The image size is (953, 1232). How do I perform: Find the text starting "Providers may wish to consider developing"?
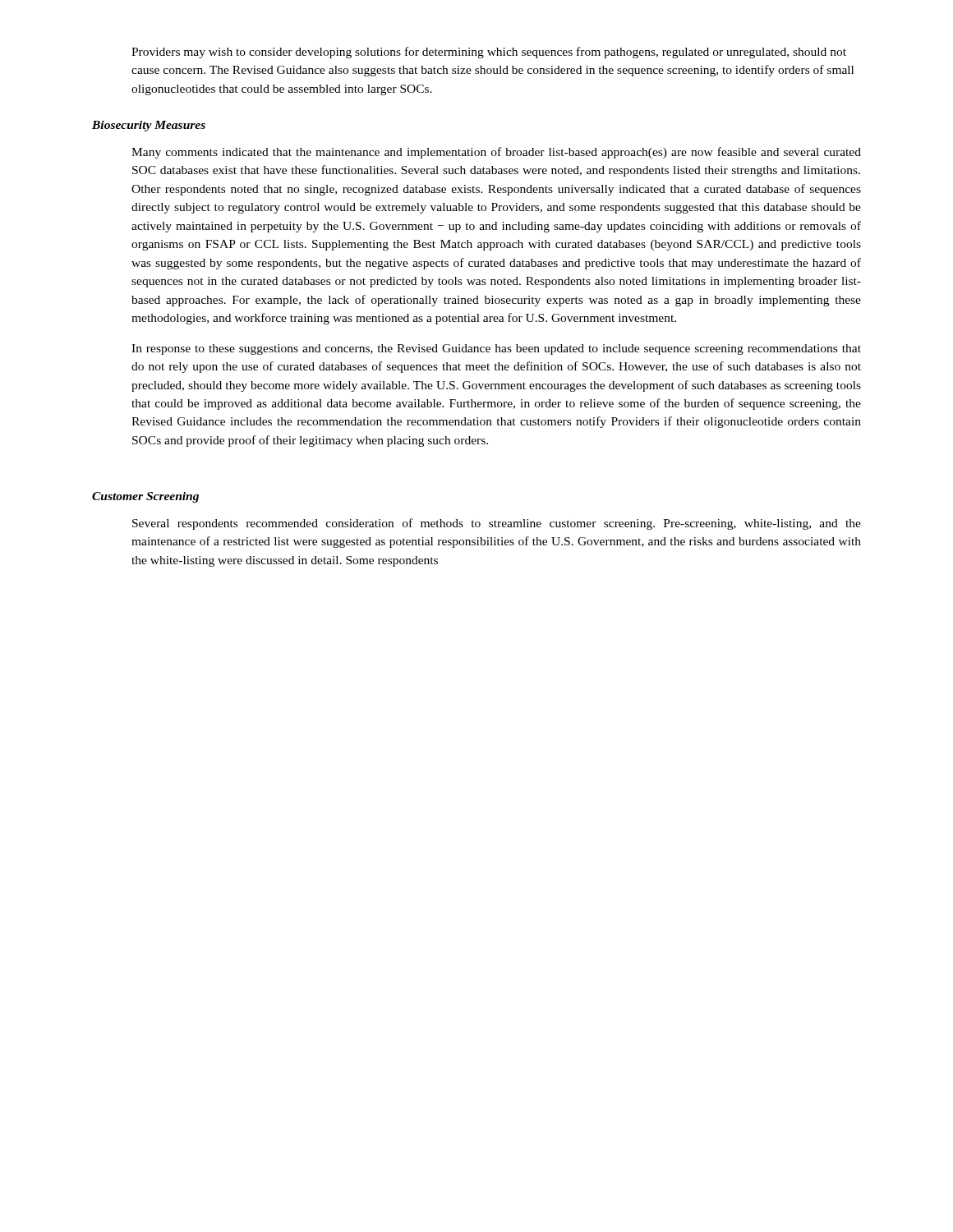pyautogui.click(x=493, y=70)
